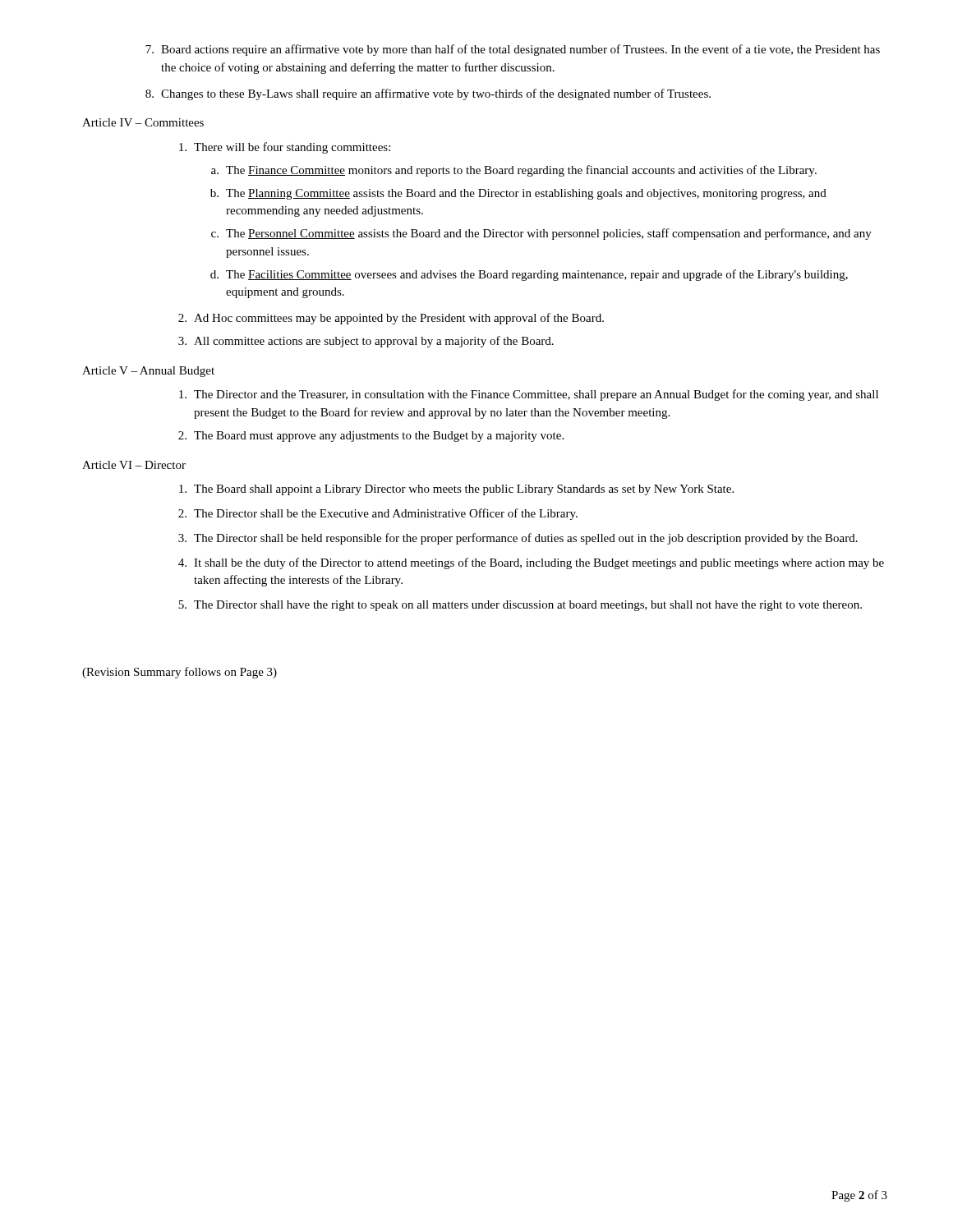This screenshot has width=953, height=1232.
Task: Find "(Revision Summary follows on Page 3)" on this page
Action: click(x=180, y=672)
